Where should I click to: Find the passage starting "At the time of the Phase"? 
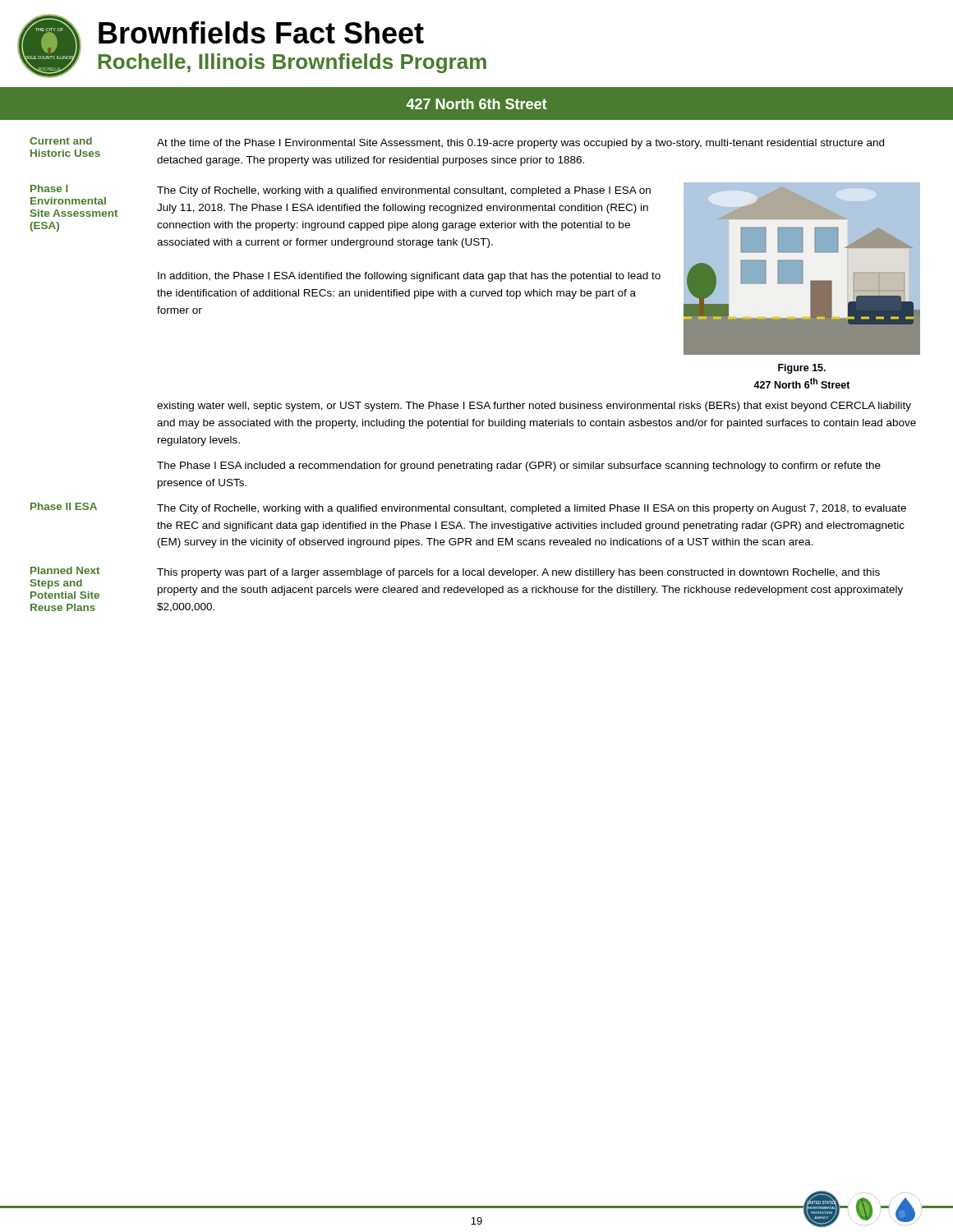(x=521, y=151)
